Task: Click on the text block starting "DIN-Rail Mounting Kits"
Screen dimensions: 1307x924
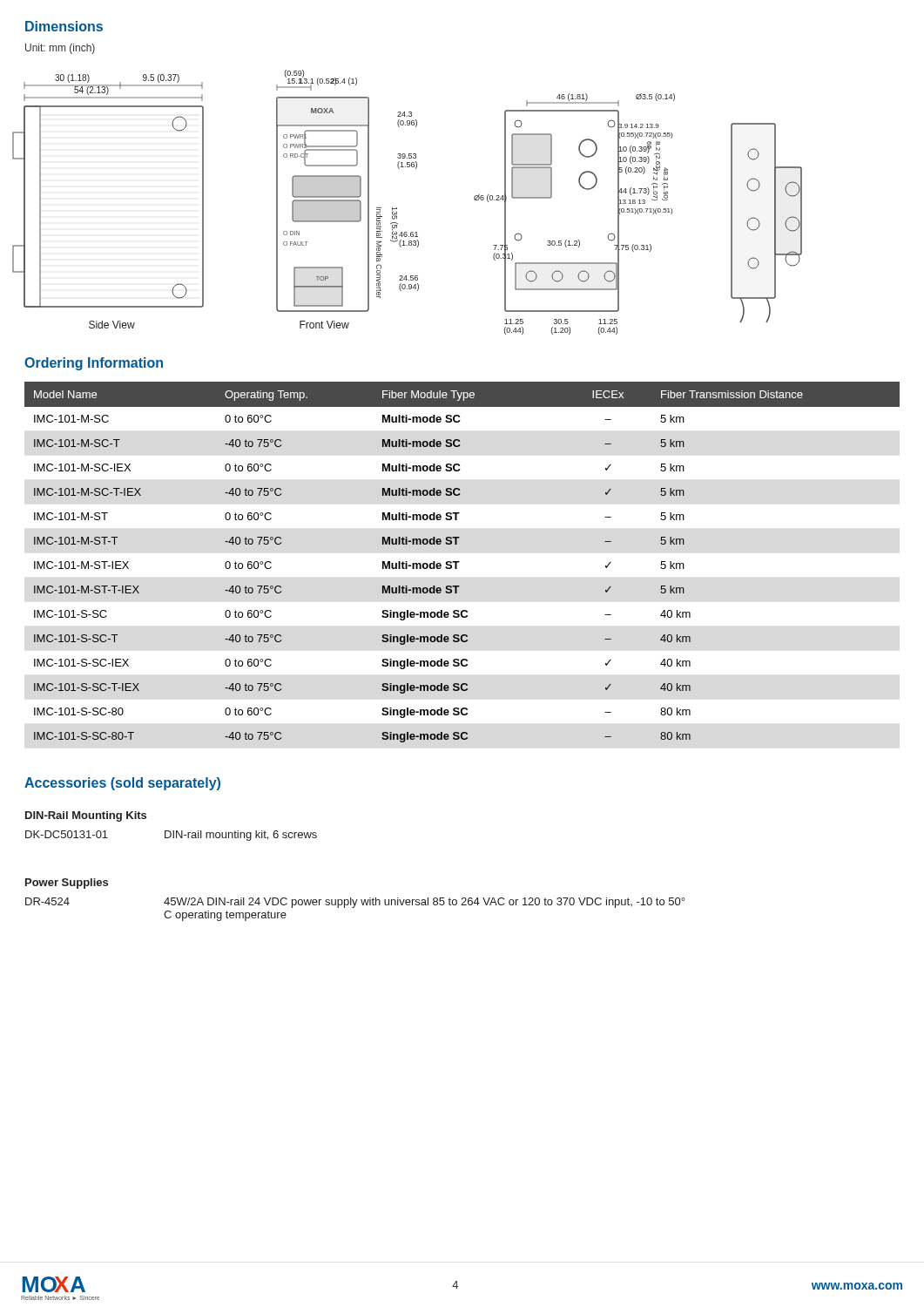Action: pyautogui.click(x=86, y=815)
